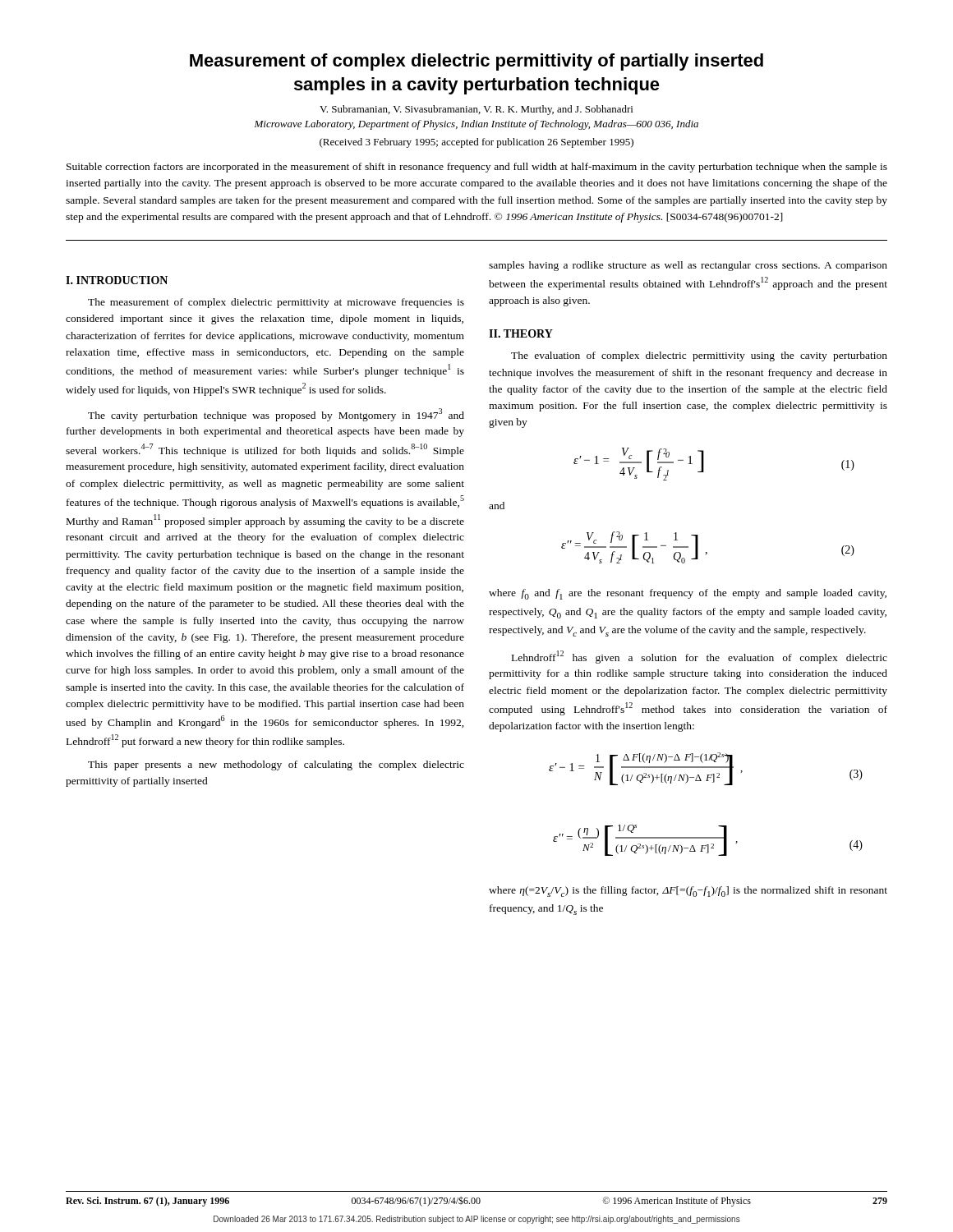The image size is (953, 1232).
Task: Find the formula on this page that starts "ε′′ = ( η N 2"
Action: (708, 842)
